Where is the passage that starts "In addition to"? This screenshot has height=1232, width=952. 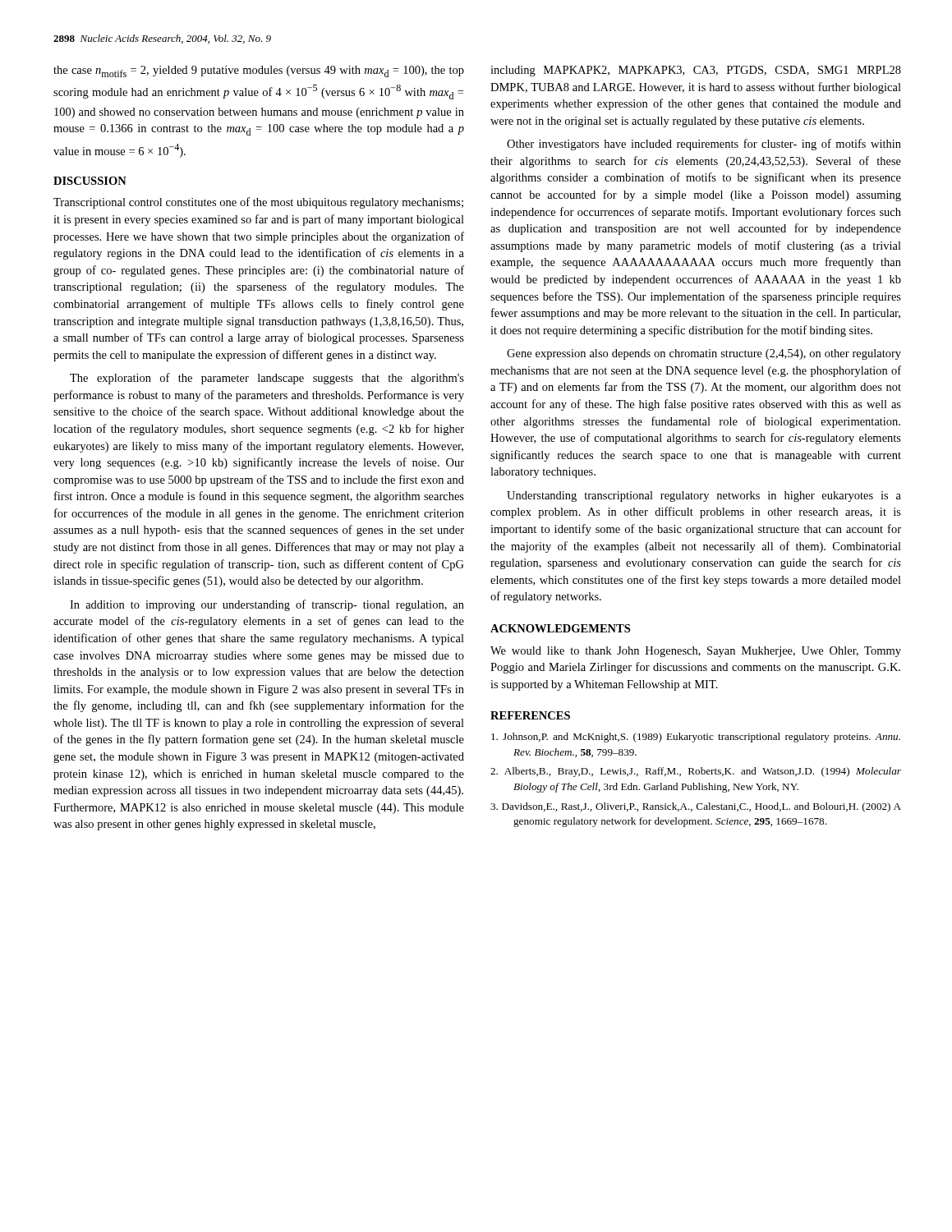(x=259, y=714)
